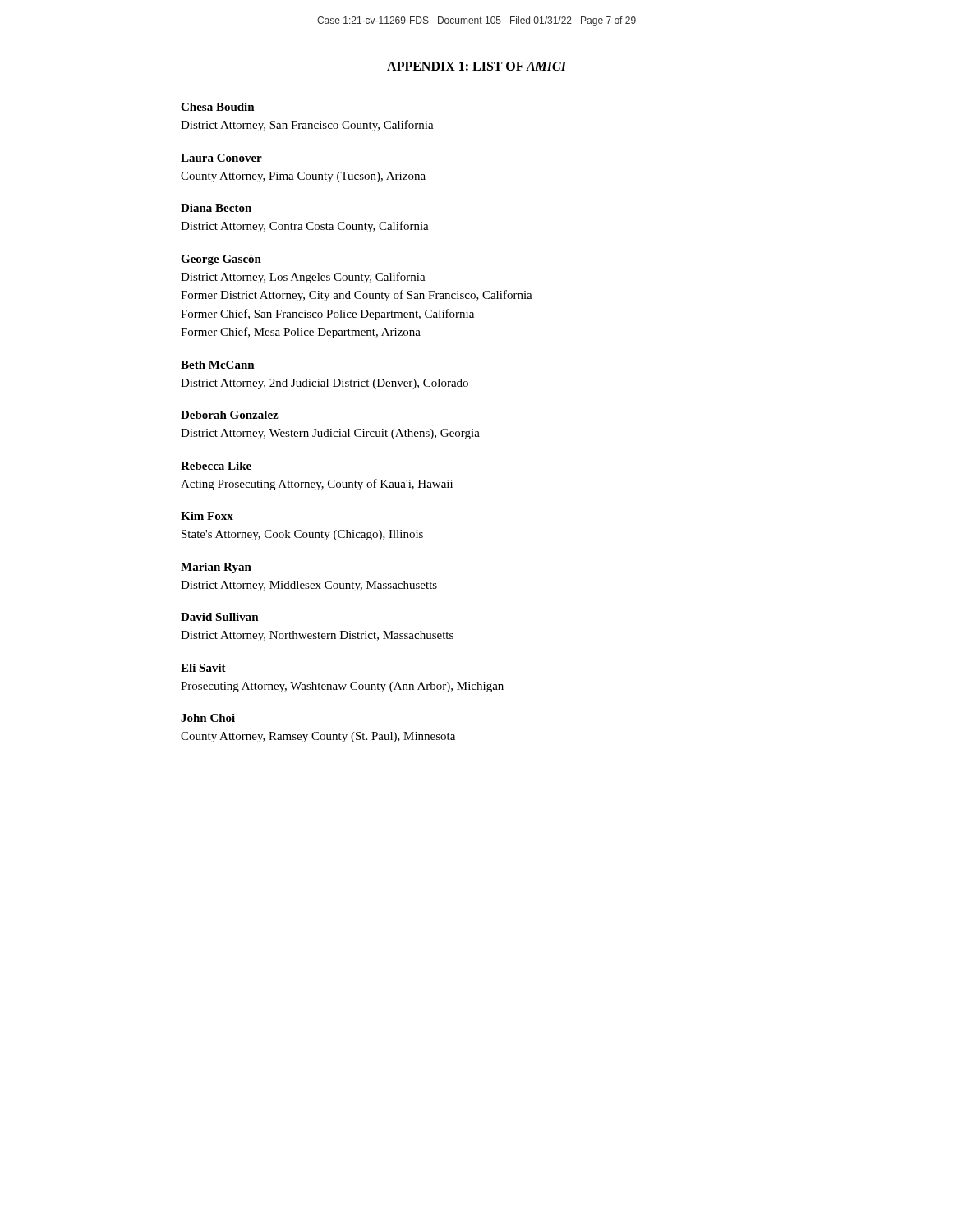Locate the list item that reads "Marian Ryan District Attorney, Middlesex County, Massachusetts"
The width and height of the screenshot is (953, 1232).
[x=216, y=568]
